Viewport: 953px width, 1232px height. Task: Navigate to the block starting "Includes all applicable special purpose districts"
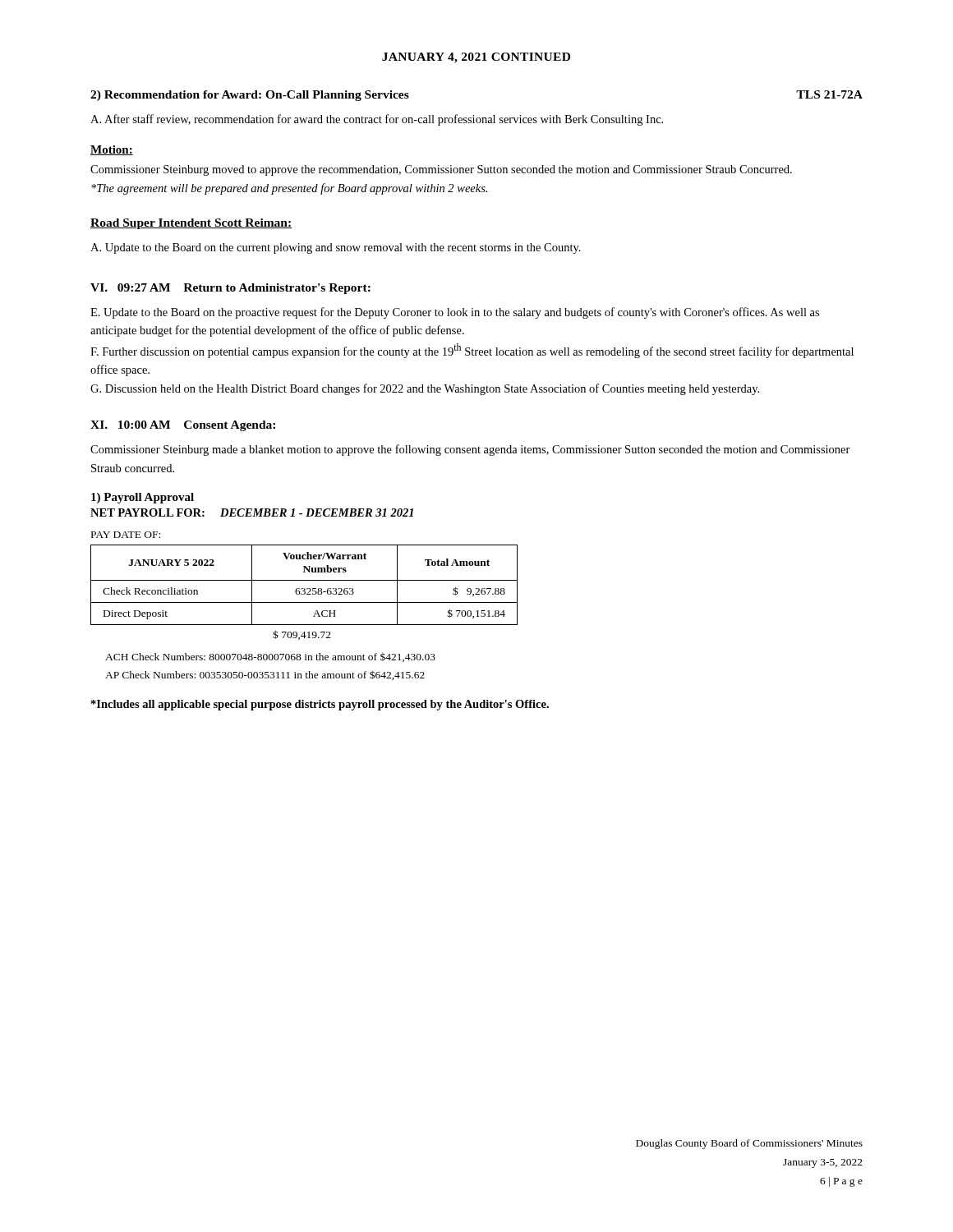(x=320, y=704)
